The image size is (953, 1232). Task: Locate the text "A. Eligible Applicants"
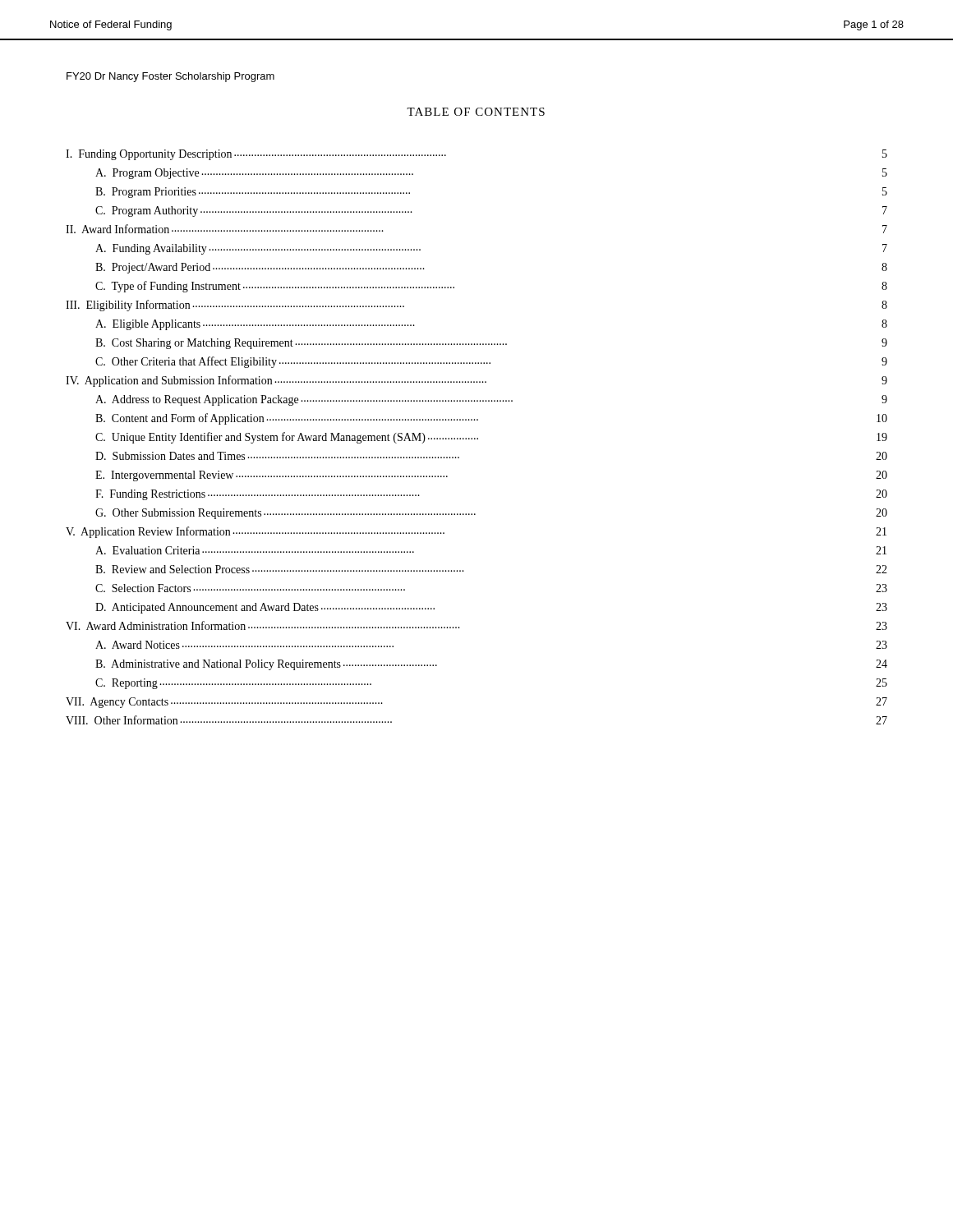click(x=192, y=325)
